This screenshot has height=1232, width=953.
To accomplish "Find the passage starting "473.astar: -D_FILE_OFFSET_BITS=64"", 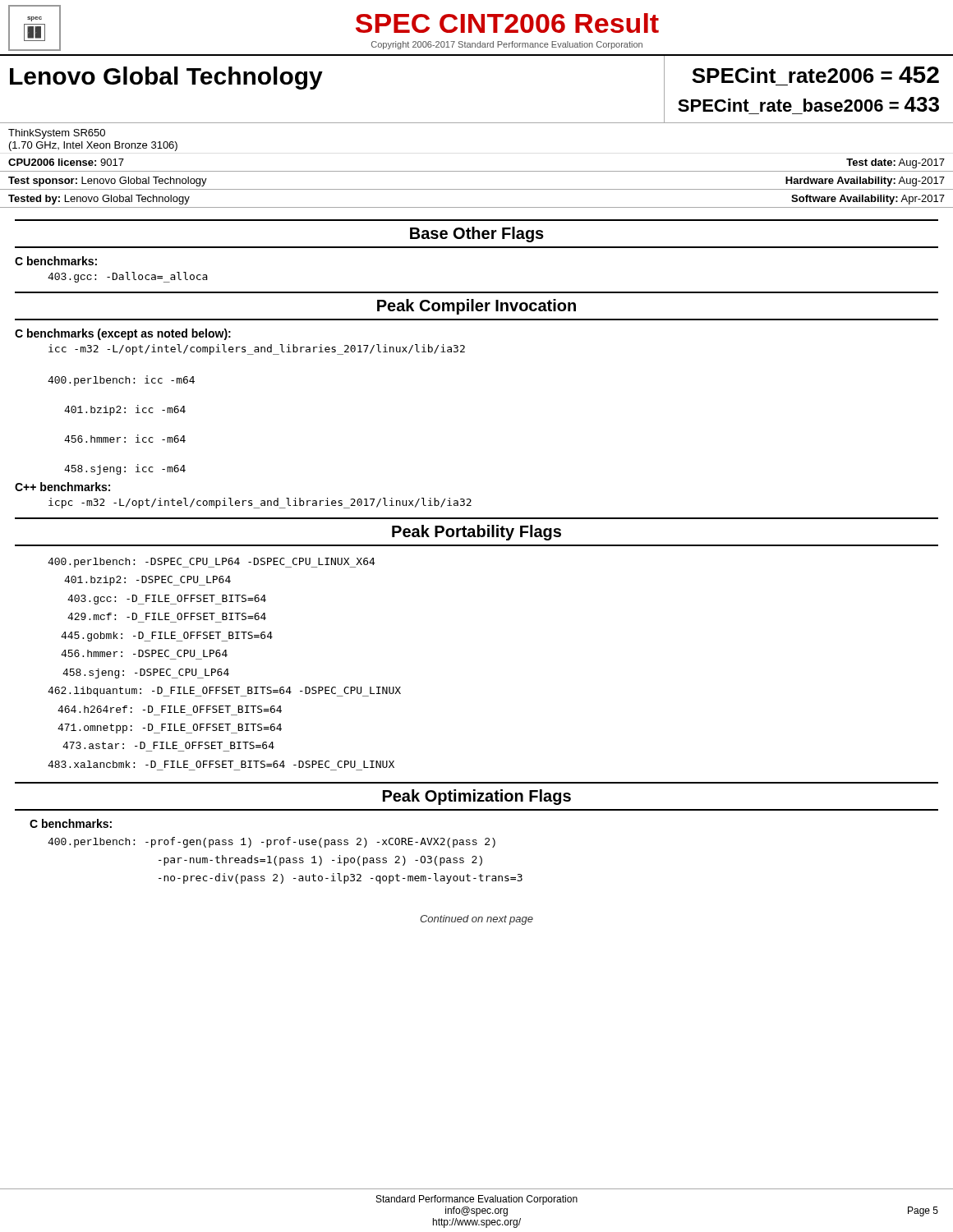I will click(168, 746).
